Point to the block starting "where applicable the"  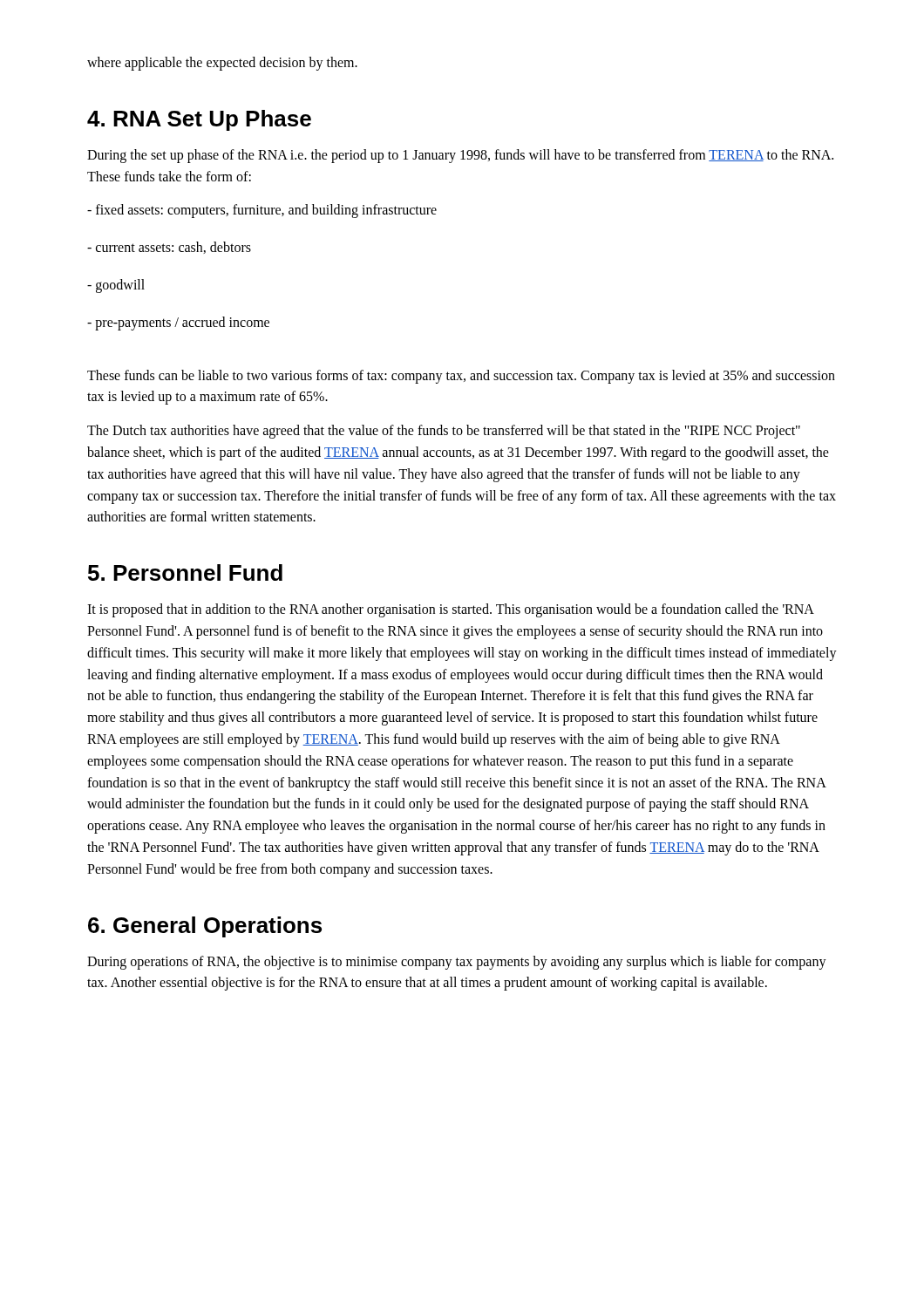222,62
